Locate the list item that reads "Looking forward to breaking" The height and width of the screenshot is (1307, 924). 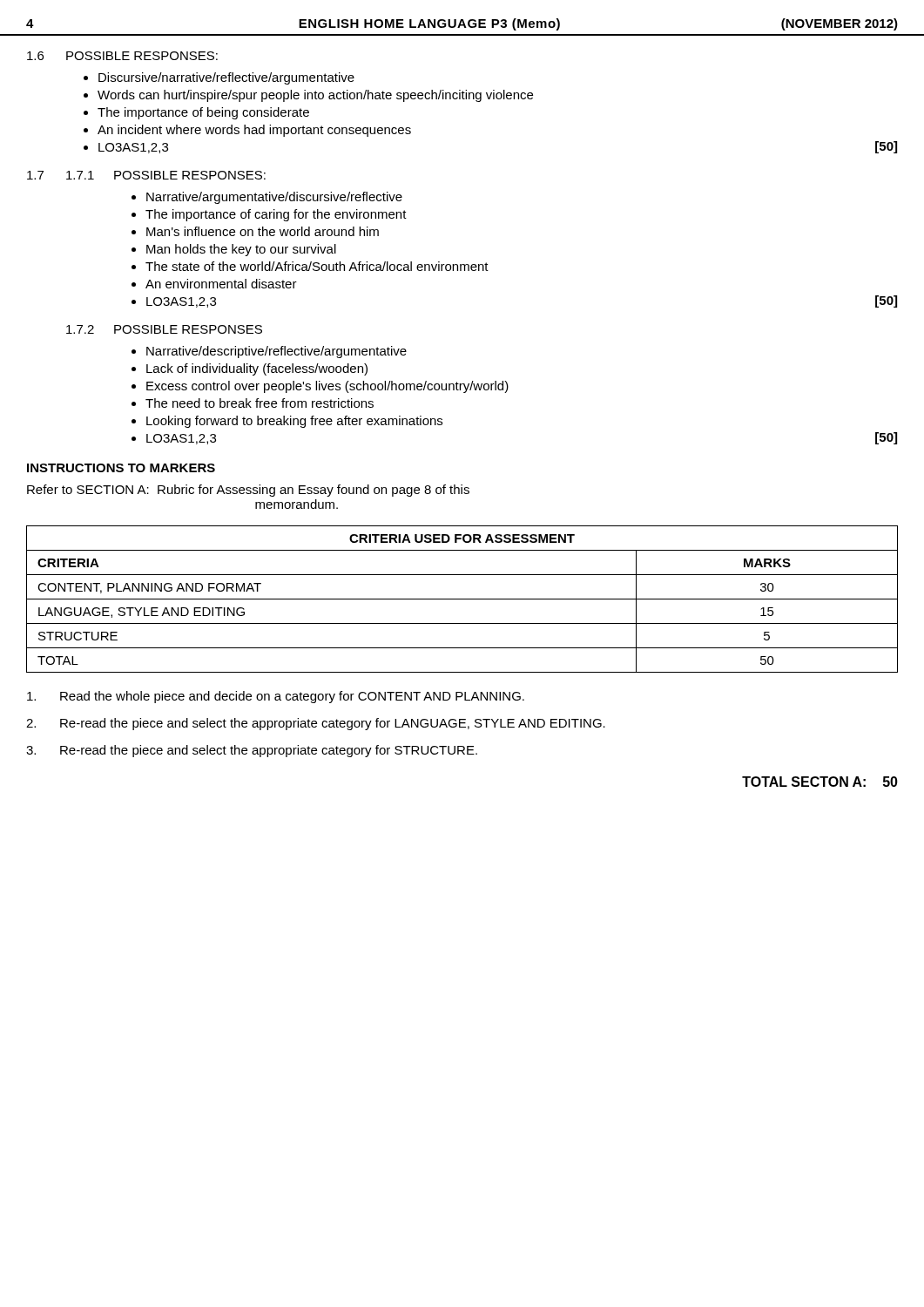pos(294,420)
